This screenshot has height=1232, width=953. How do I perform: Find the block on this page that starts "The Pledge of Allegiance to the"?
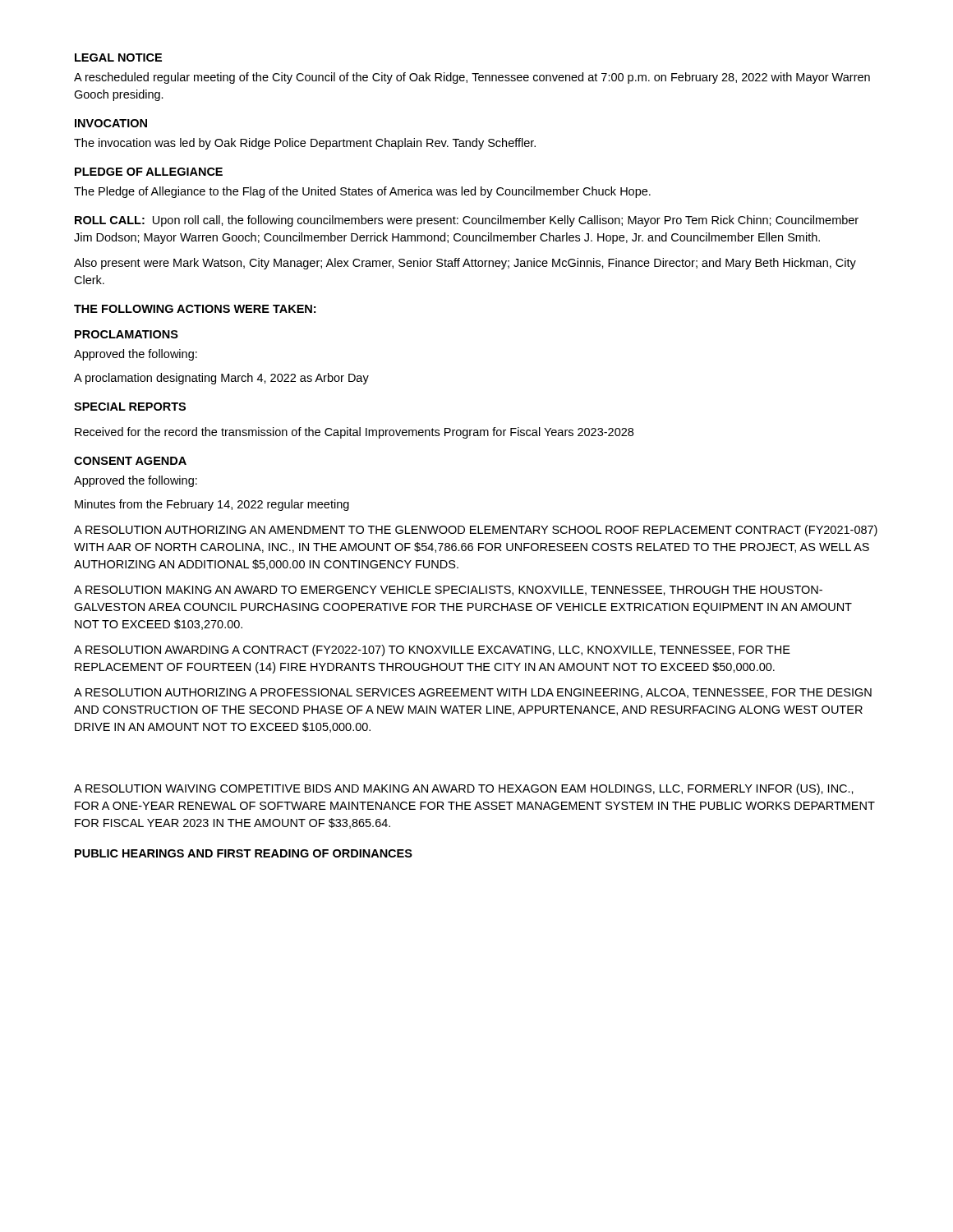363,191
